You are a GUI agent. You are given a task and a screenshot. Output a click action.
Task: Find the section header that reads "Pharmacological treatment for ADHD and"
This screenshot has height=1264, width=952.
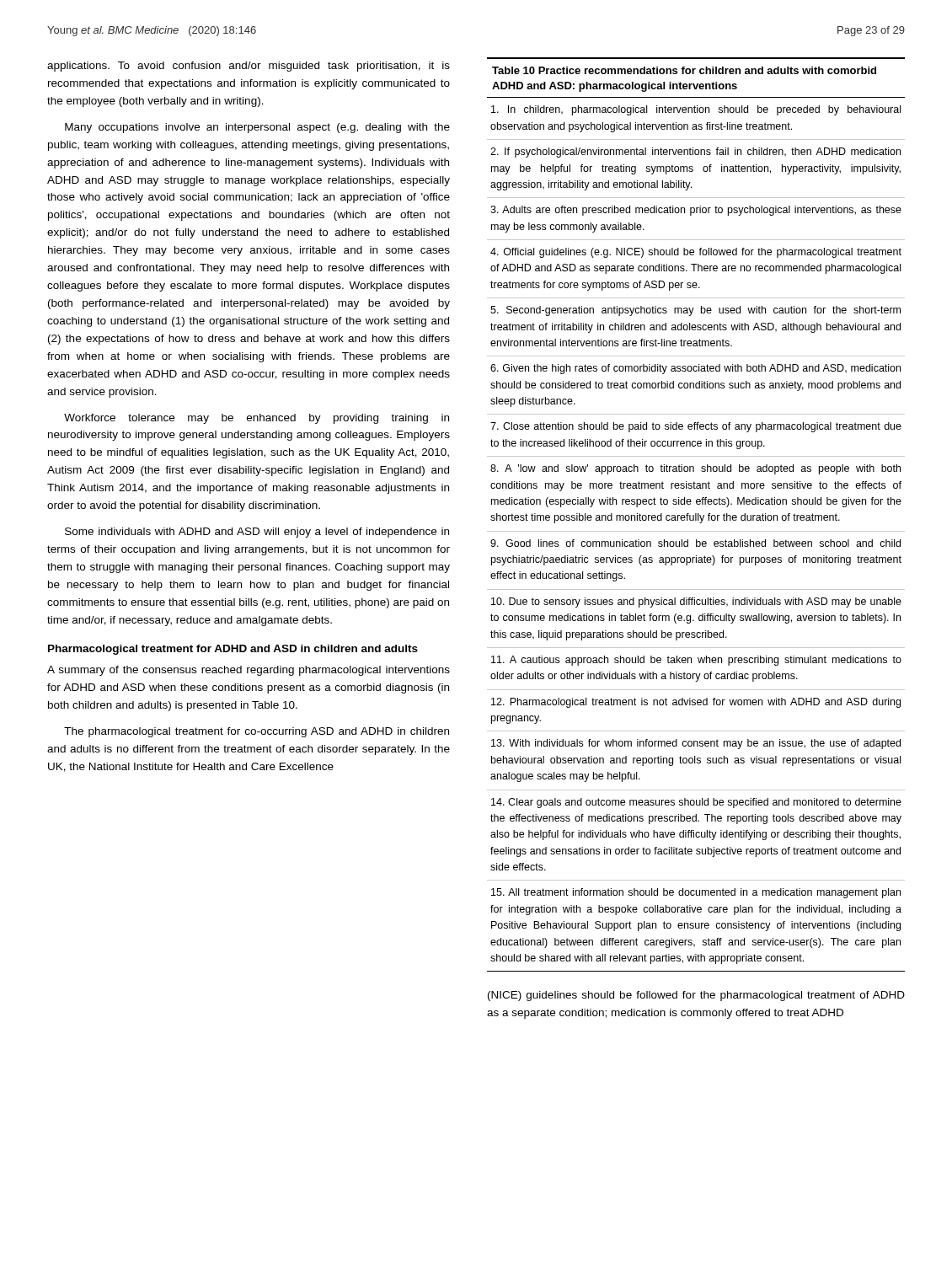click(x=233, y=648)
